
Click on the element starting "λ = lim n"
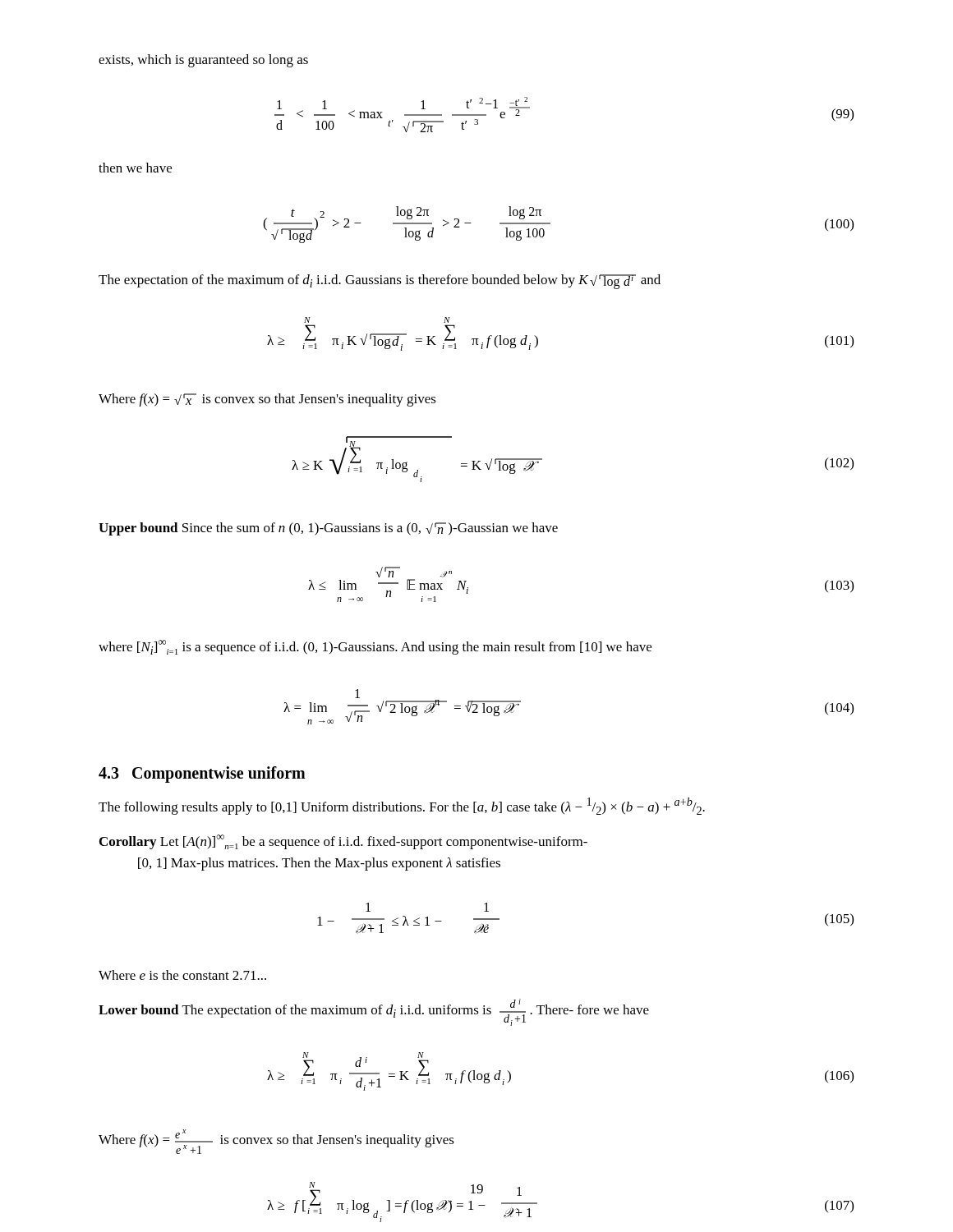(357, 694)
